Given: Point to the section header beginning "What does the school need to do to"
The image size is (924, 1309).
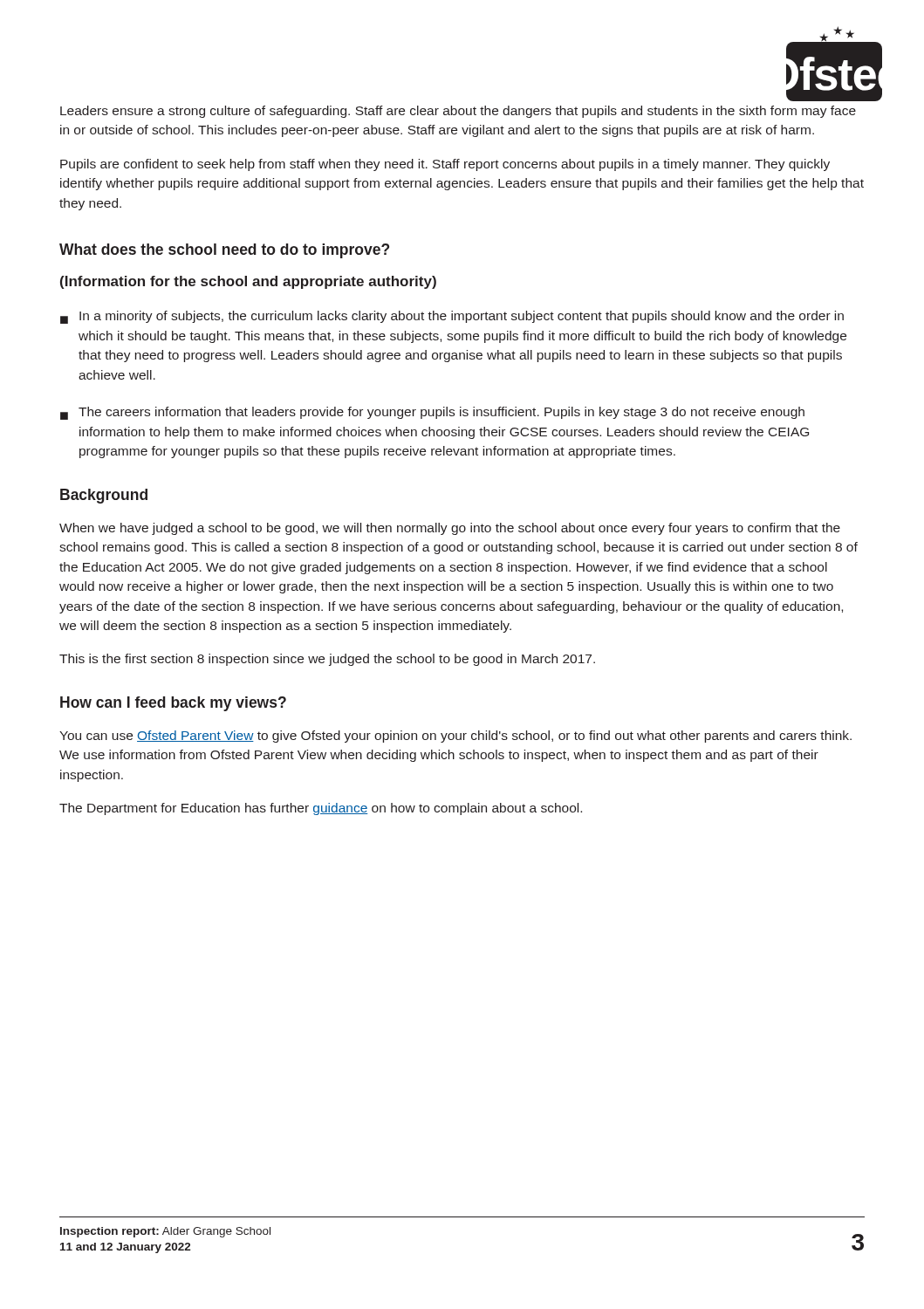Looking at the screenshot, I should [225, 250].
